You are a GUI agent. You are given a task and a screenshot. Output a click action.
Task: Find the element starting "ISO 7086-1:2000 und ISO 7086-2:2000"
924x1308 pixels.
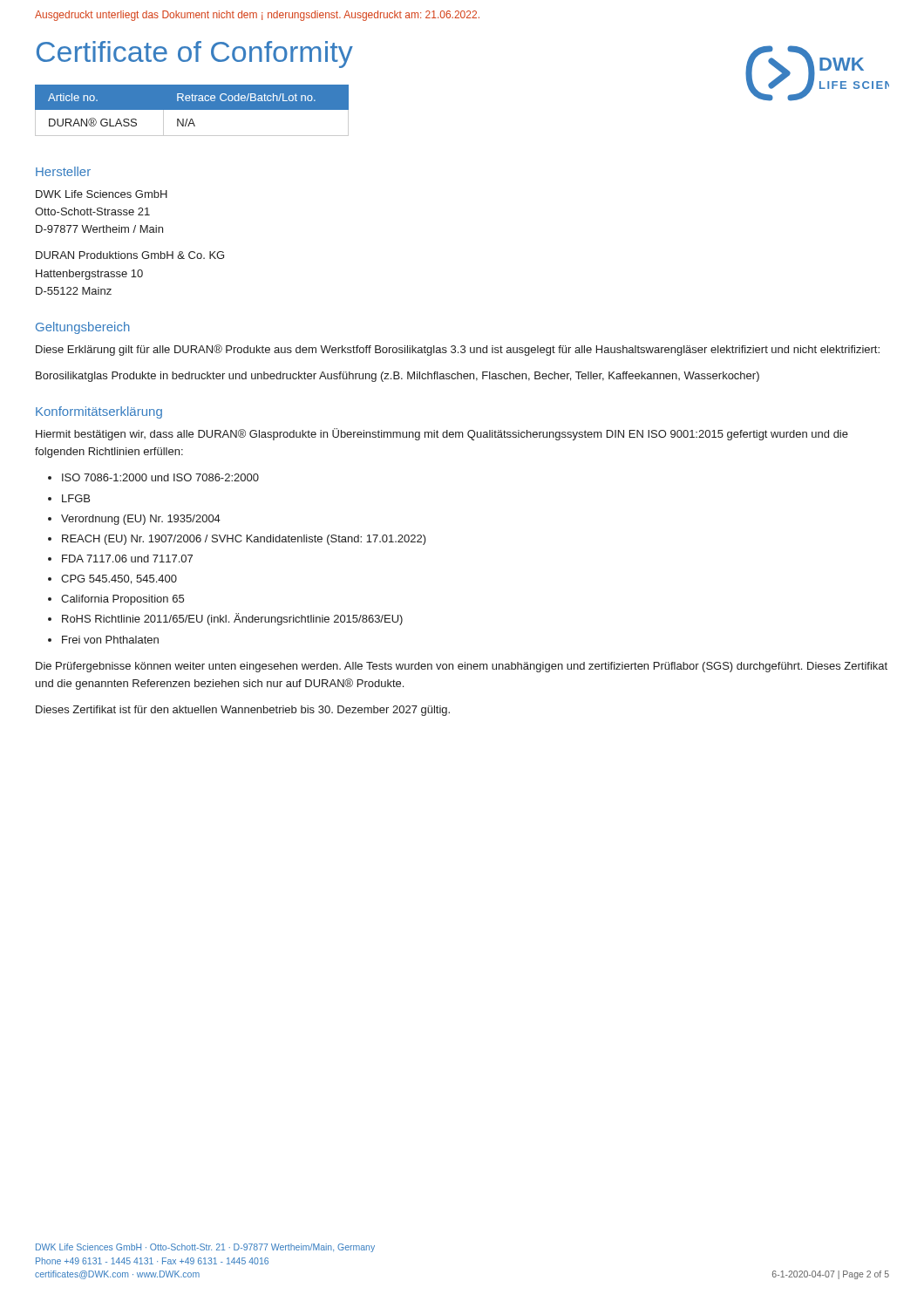point(160,478)
